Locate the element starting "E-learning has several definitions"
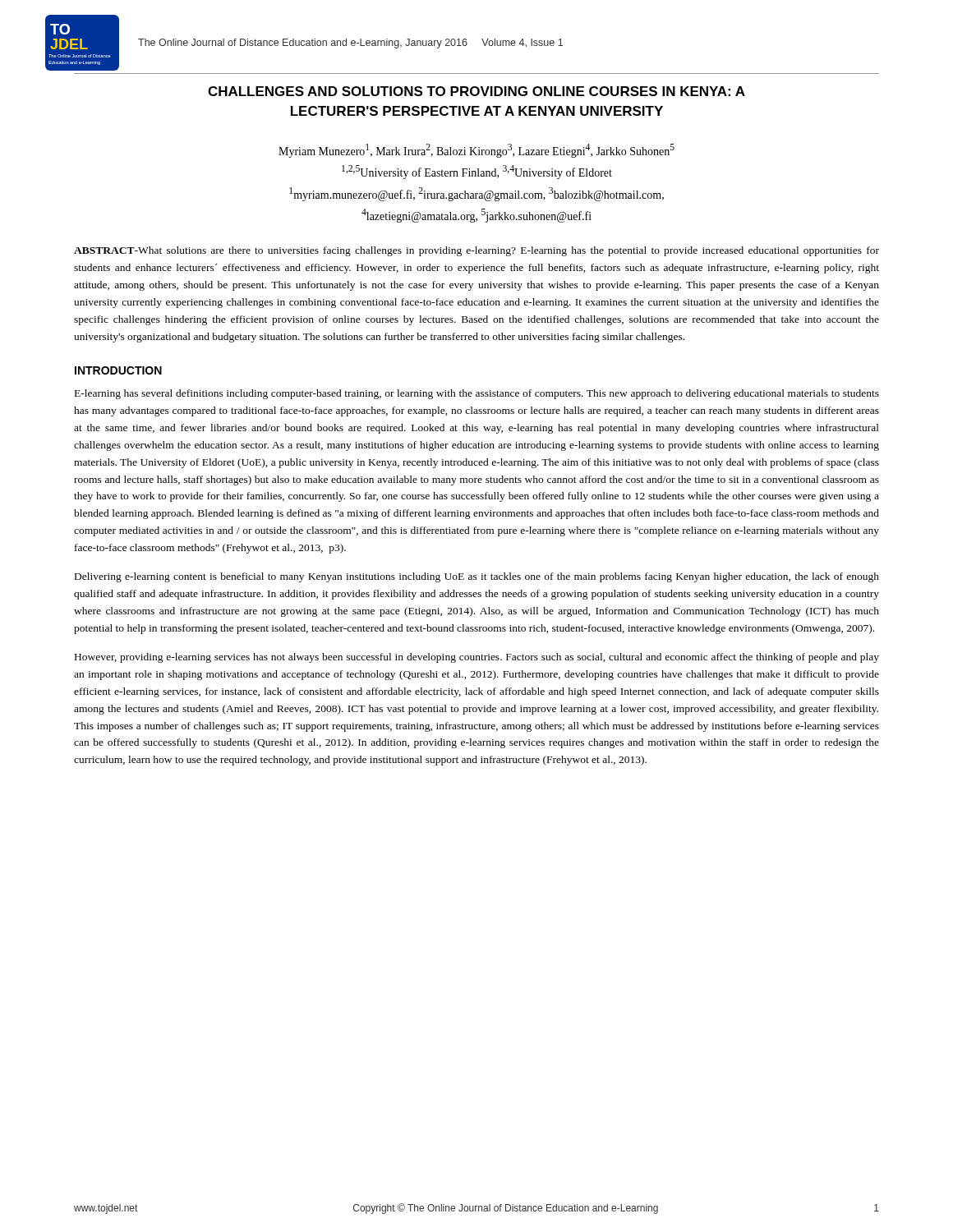 pyautogui.click(x=476, y=471)
